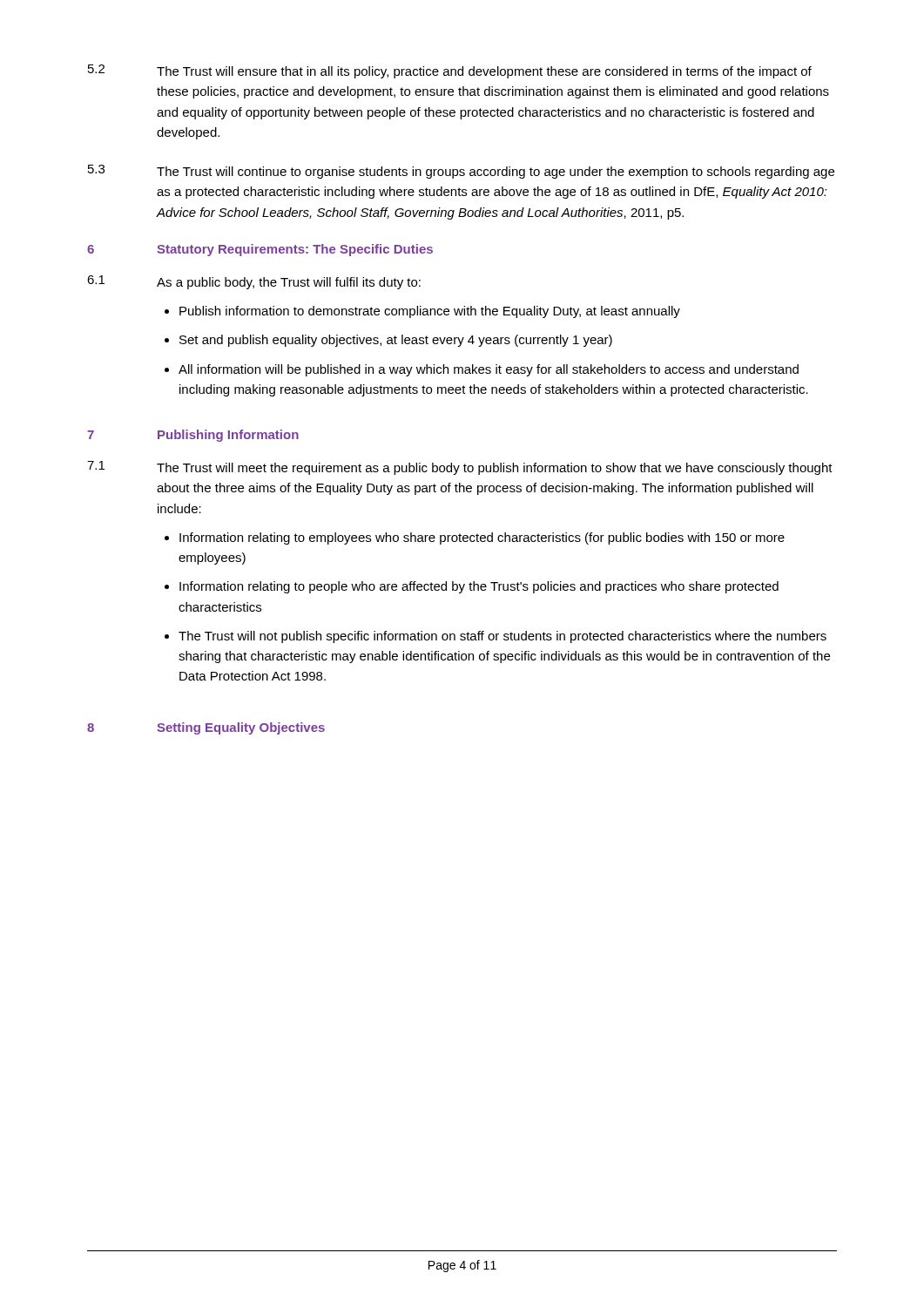Where is the passage that starts "The Trust will"?
924x1307 pixels.
tap(505, 656)
